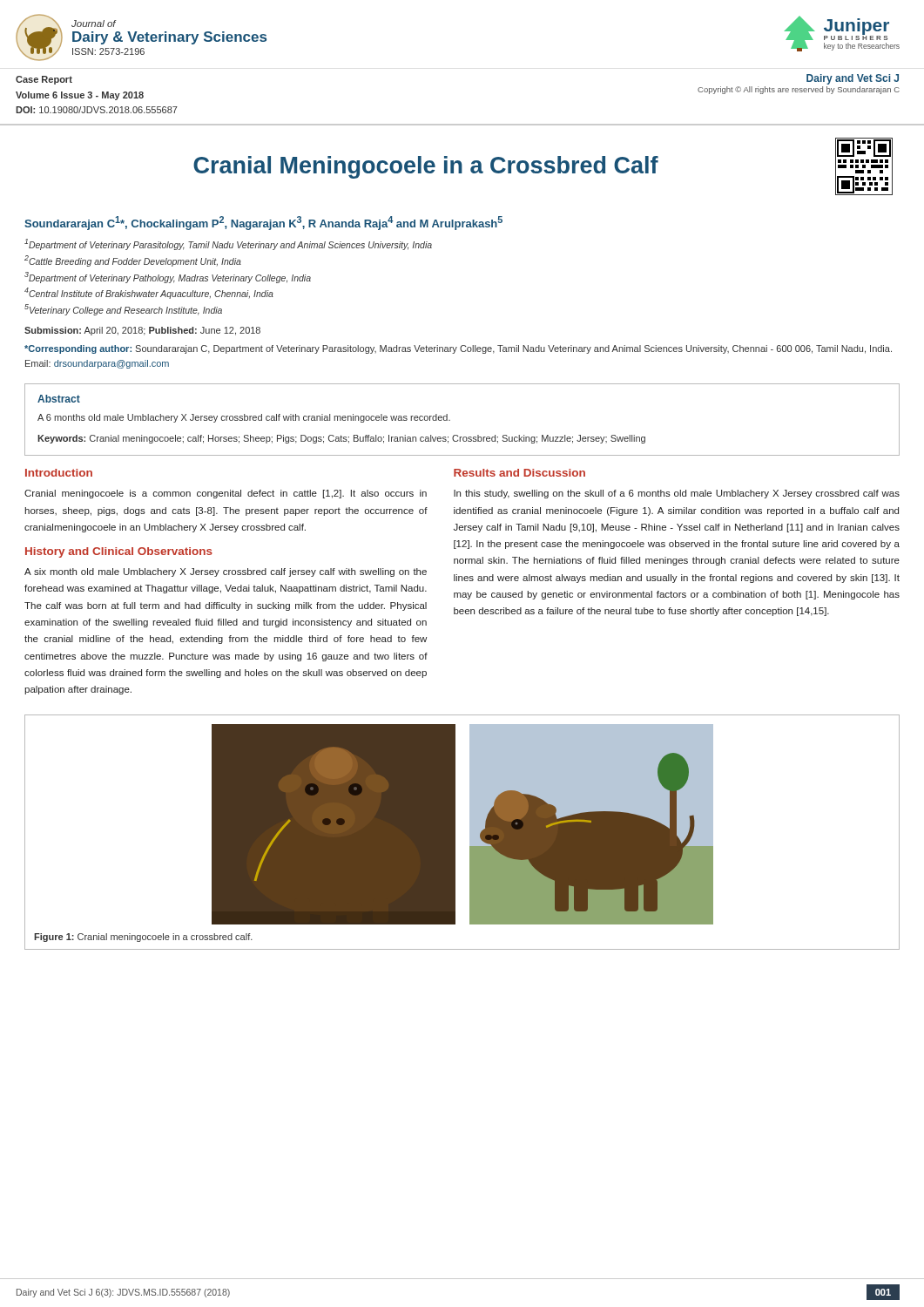
Task: Point to the passage starting "History and Clinical Observations"
Action: pyautogui.click(x=118, y=551)
